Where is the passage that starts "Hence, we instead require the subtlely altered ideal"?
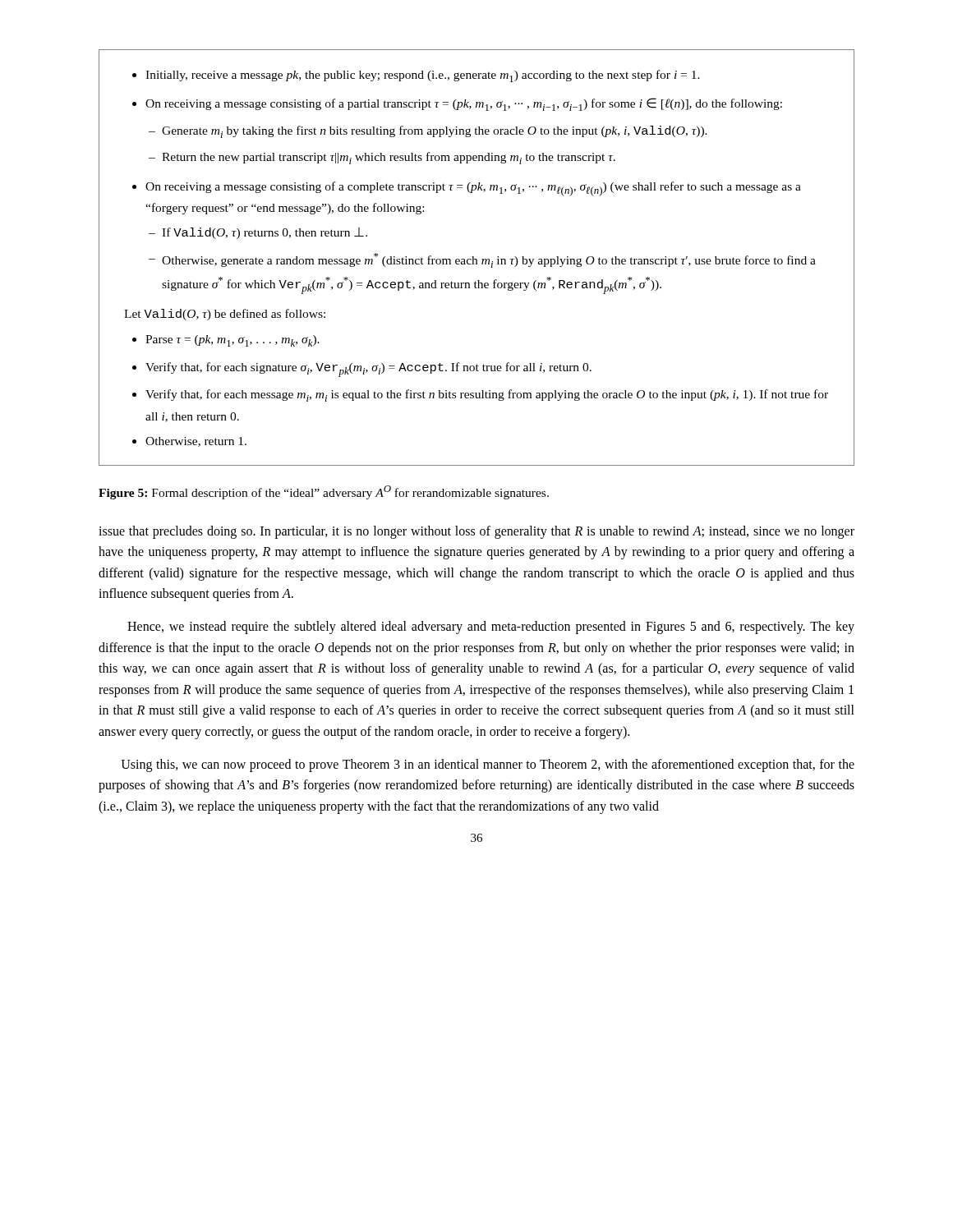The image size is (953, 1232). (476, 679)
